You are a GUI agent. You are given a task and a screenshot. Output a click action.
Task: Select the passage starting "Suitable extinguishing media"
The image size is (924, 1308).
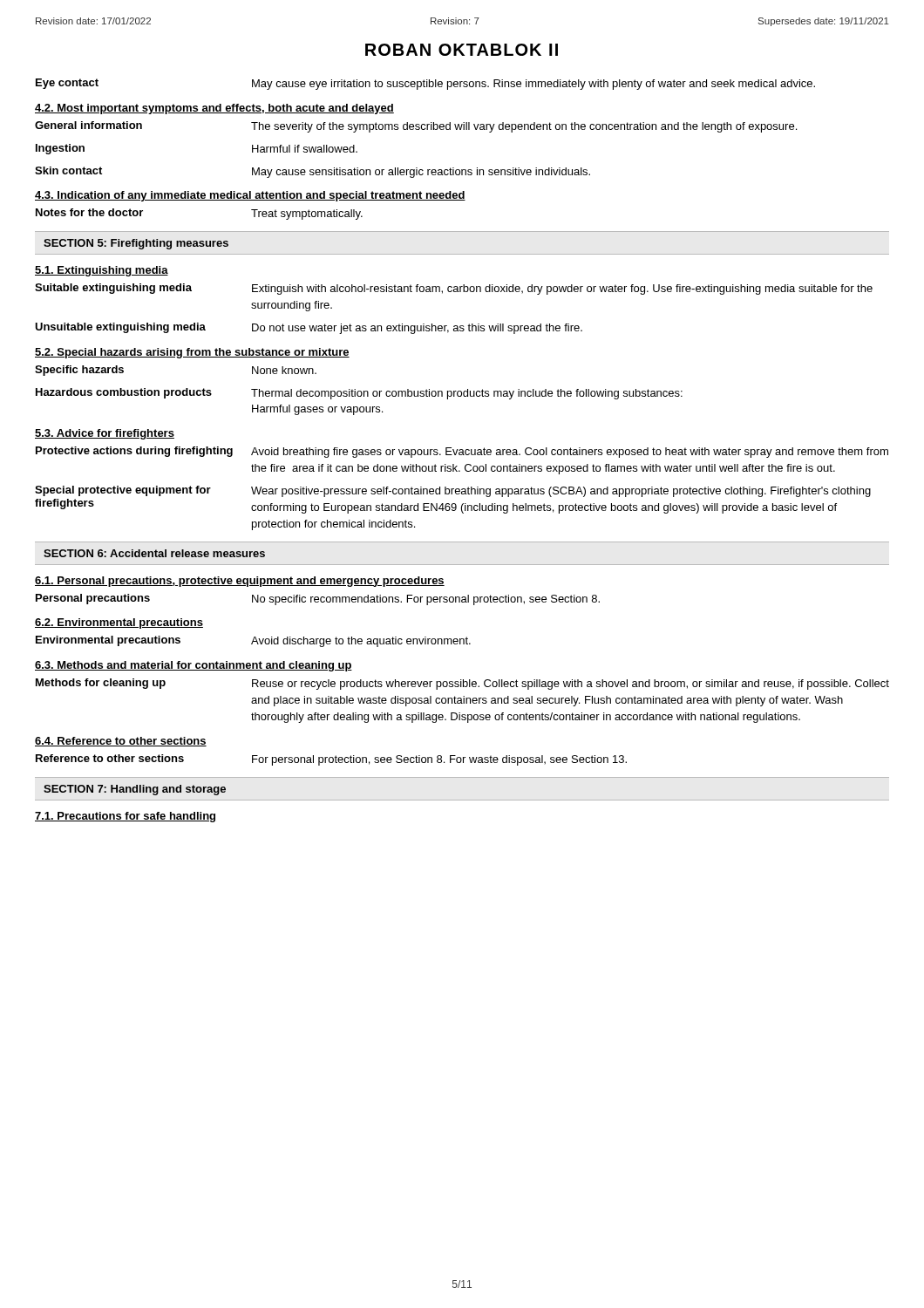click(x=113, y=287)
